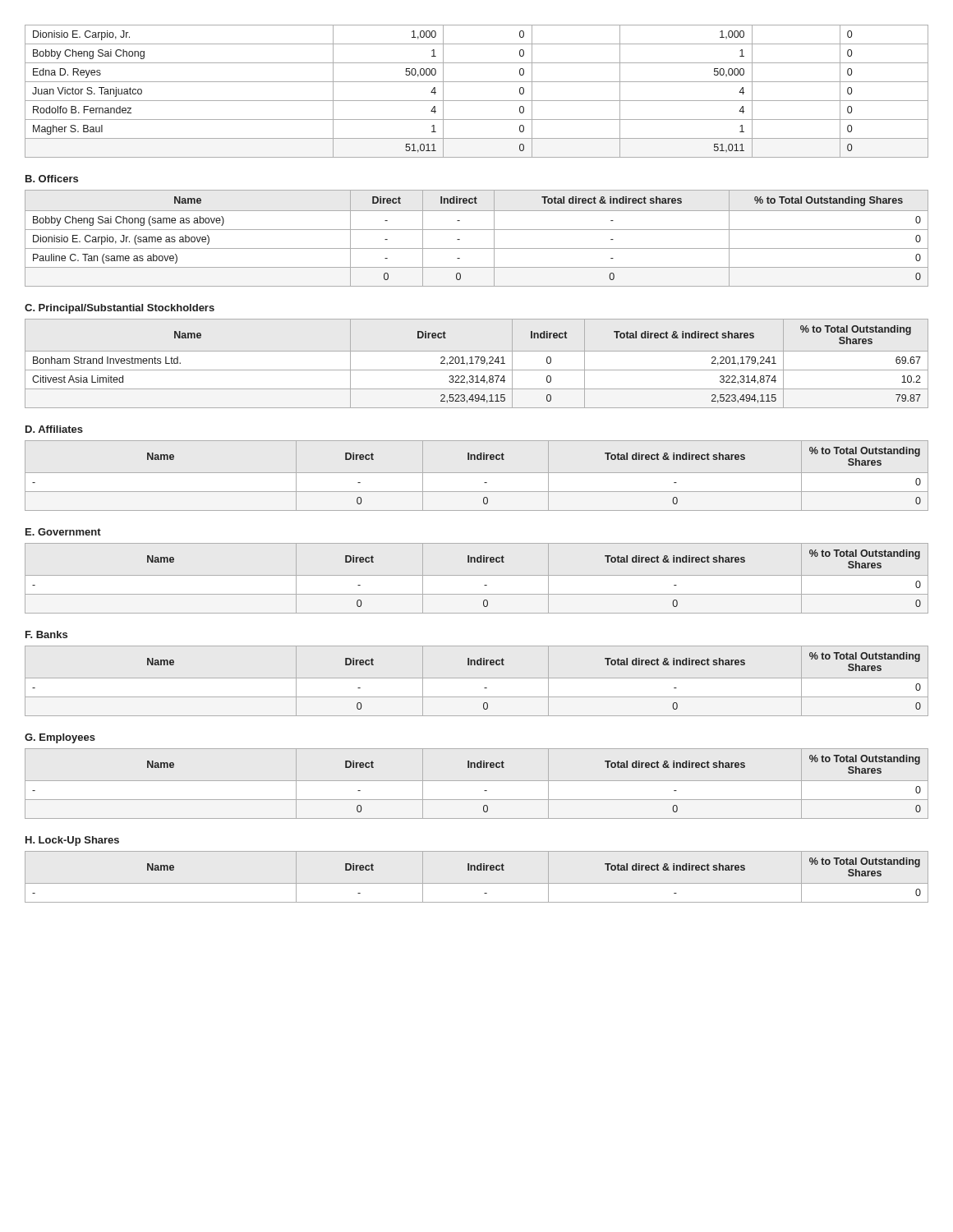Viewport: 953px width, 1232px height.
Task: Locate the text "D. Affiliates"
Action: click(x=54, y=429)
